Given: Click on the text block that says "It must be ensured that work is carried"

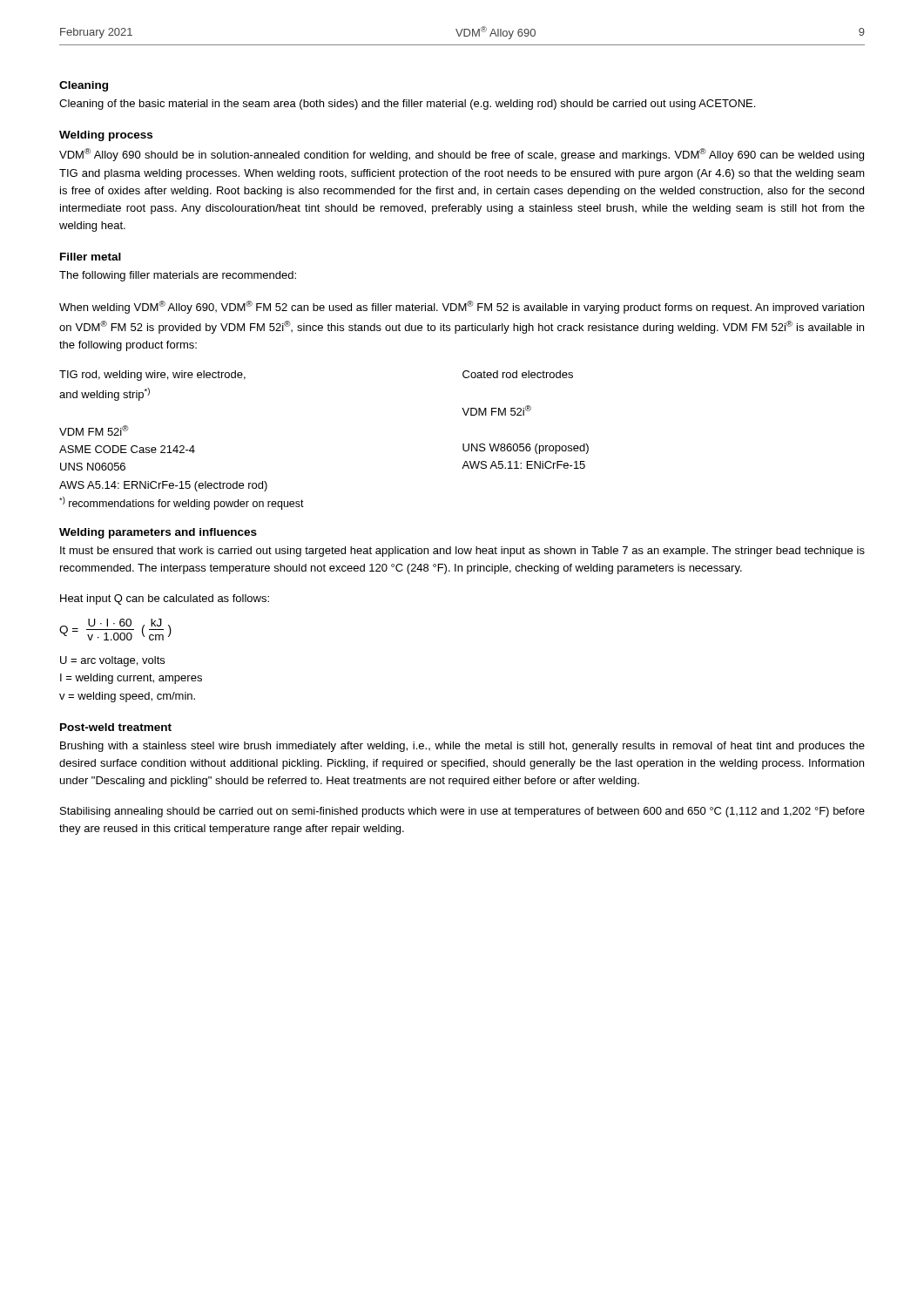Looking at the screenshot, I should [x=462, y=559].
